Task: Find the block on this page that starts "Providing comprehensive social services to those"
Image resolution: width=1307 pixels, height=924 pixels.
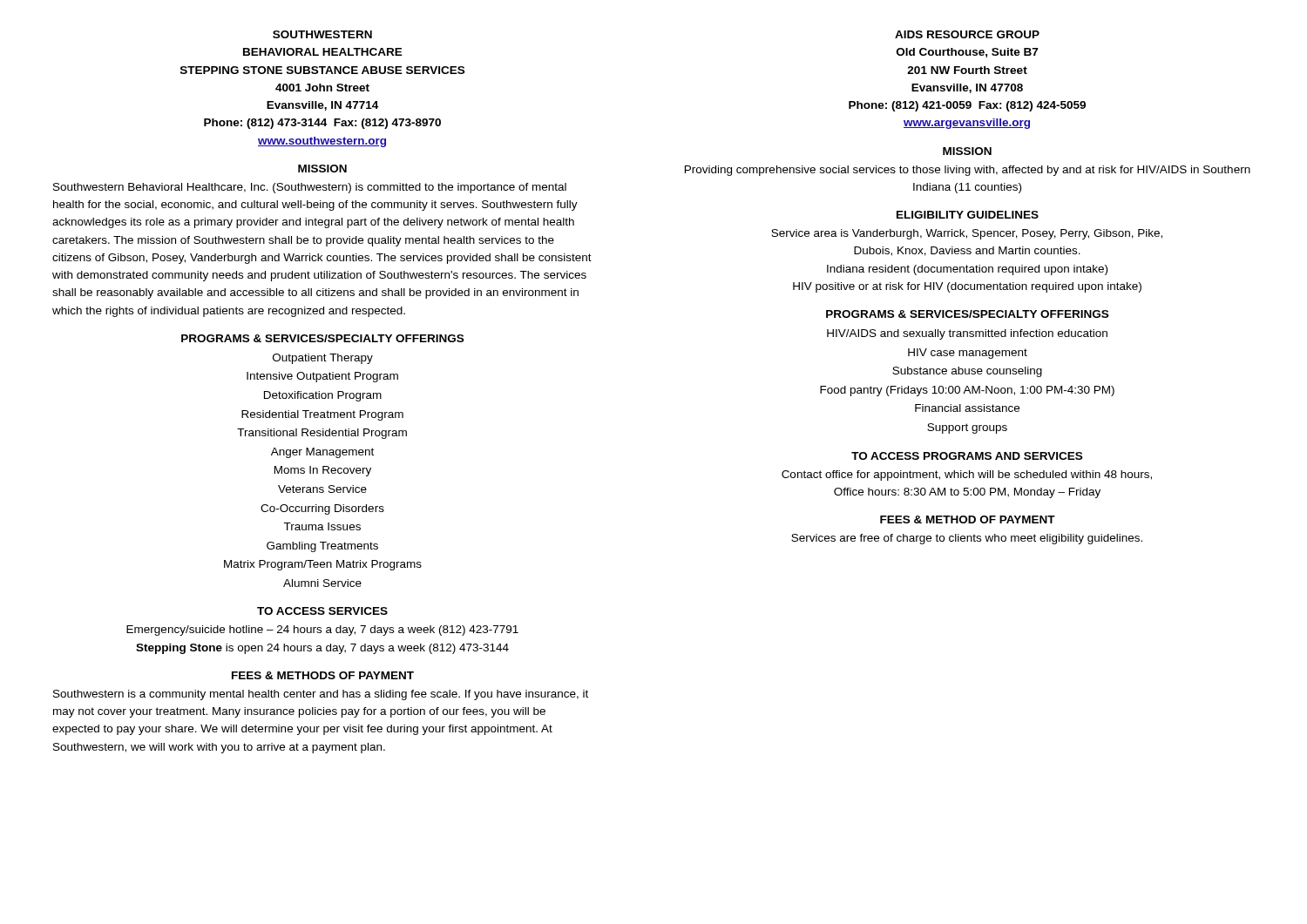Action: point(967,178)
